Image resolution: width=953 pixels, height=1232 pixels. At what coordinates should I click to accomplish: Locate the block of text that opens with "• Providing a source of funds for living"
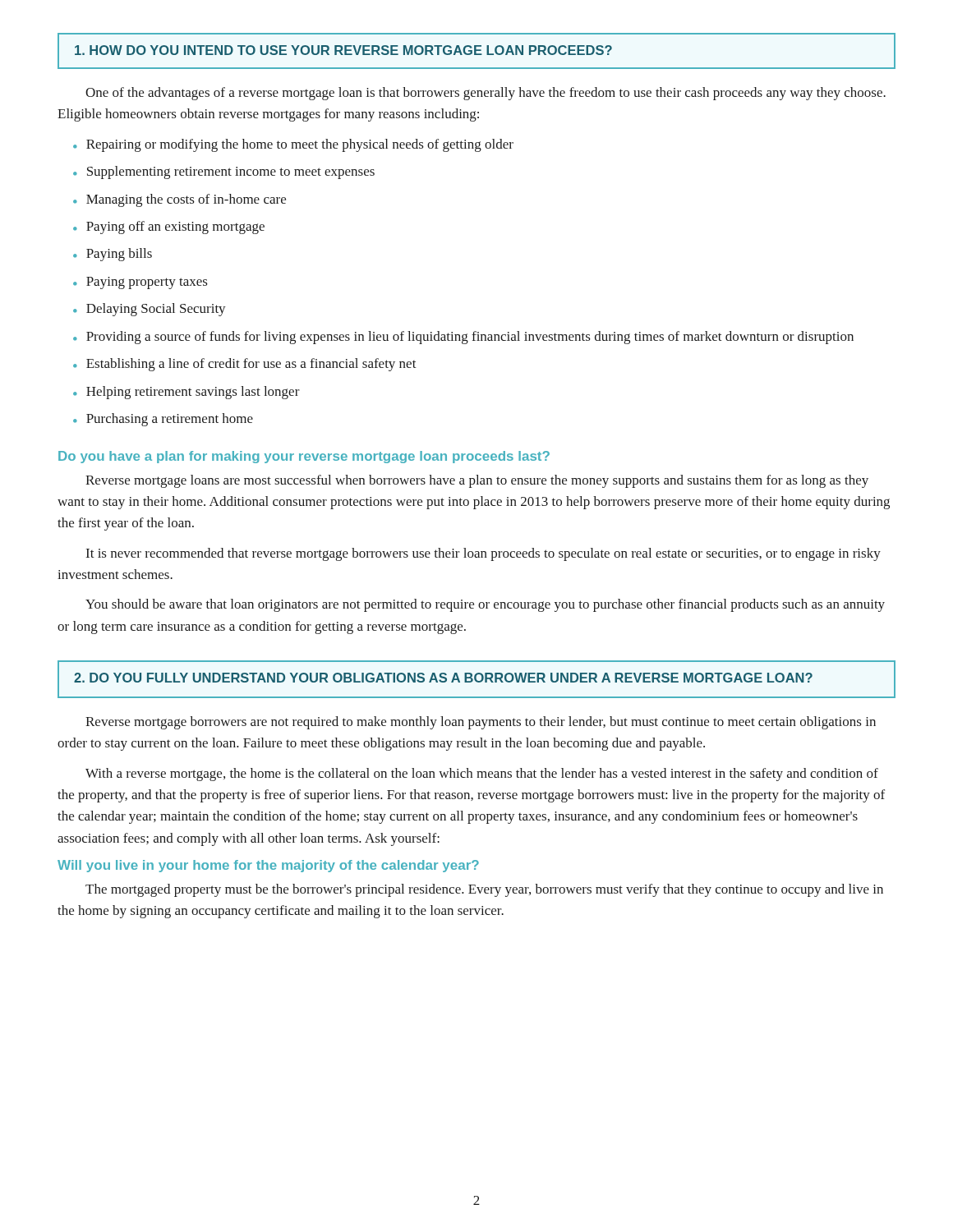tap(463, 338)
